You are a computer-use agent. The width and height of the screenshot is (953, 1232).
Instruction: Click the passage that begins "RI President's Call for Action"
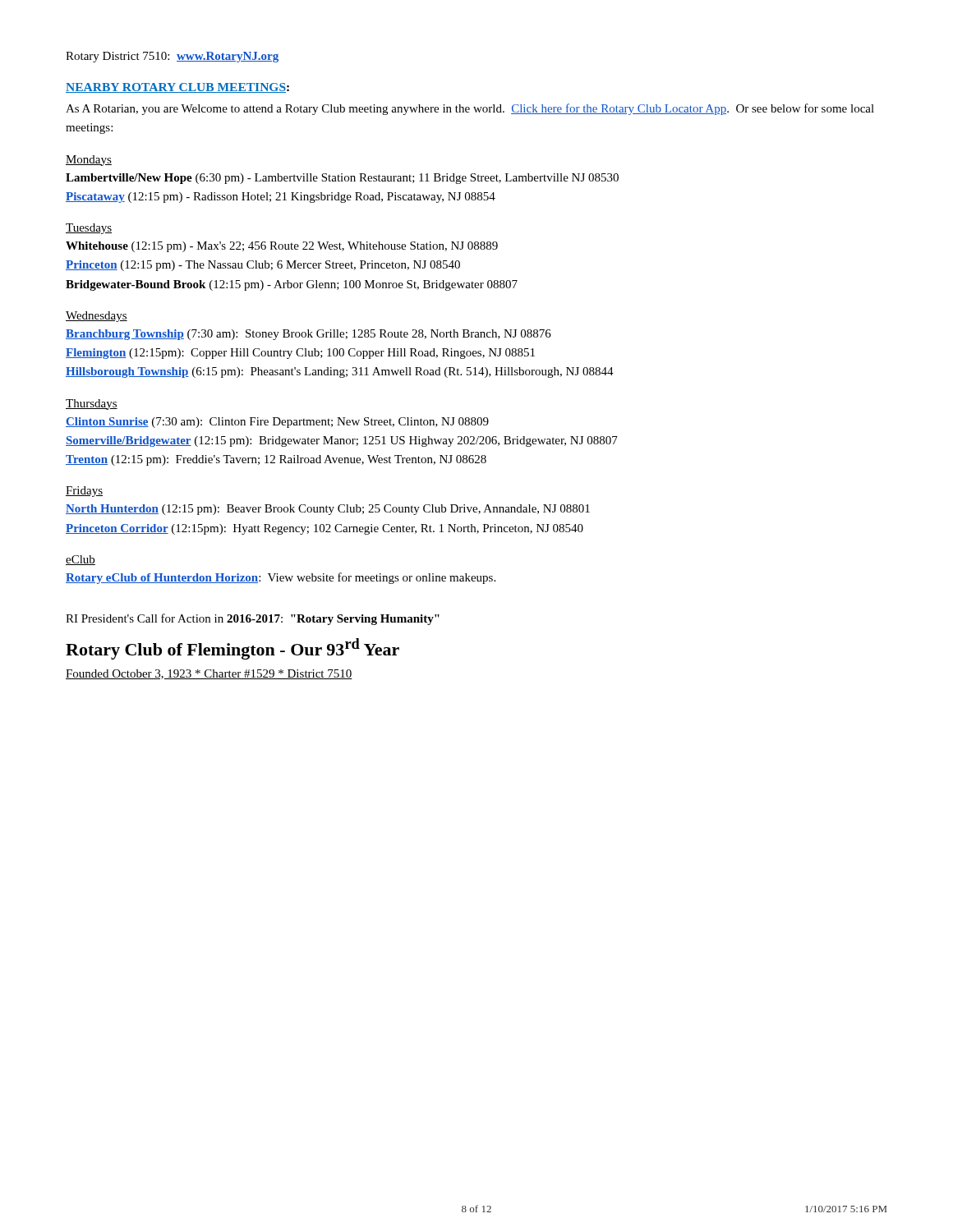pos(253,618)
